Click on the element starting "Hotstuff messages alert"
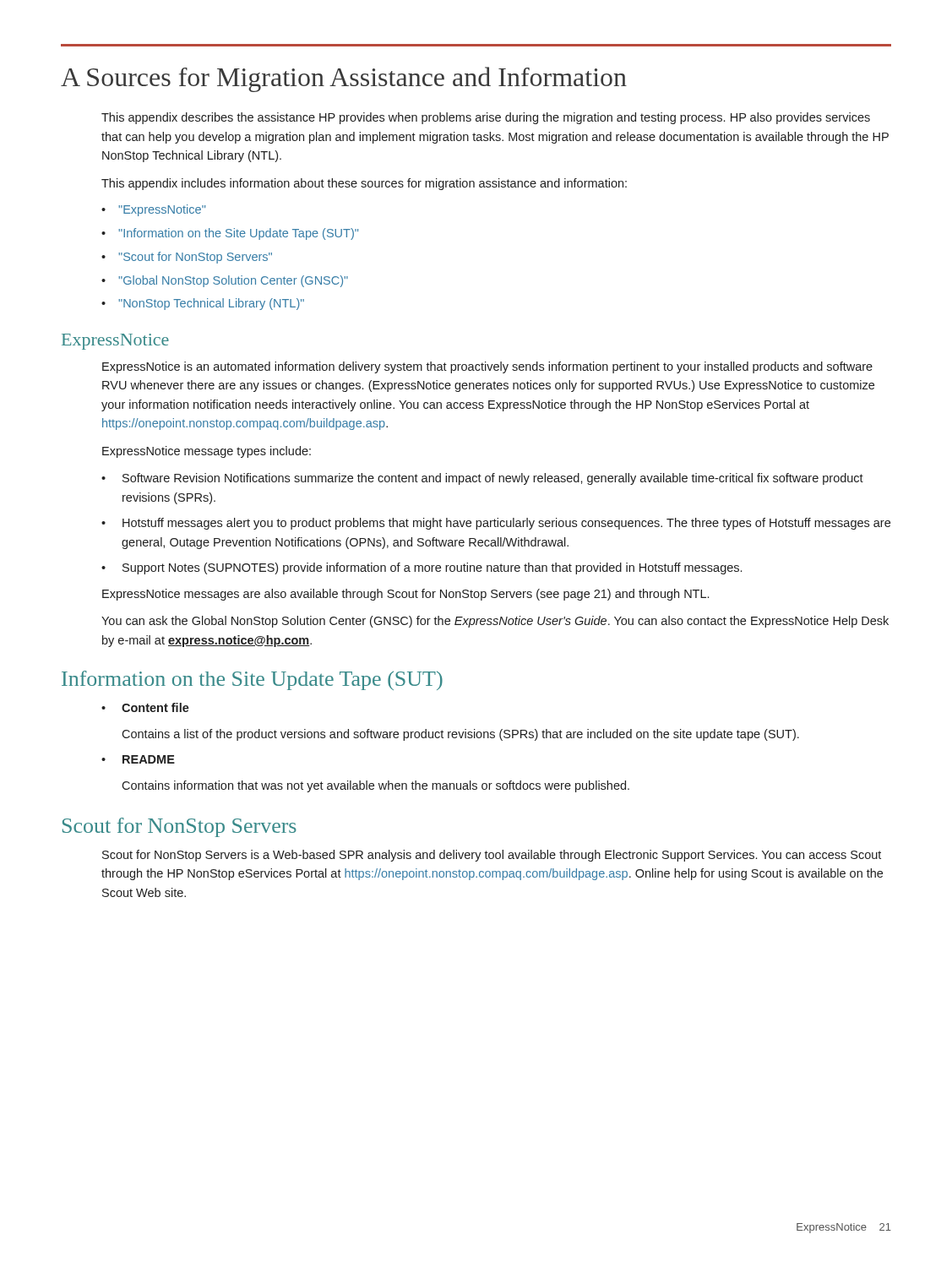Screen dimensions: 1267x952 click(x=496, y=533)
